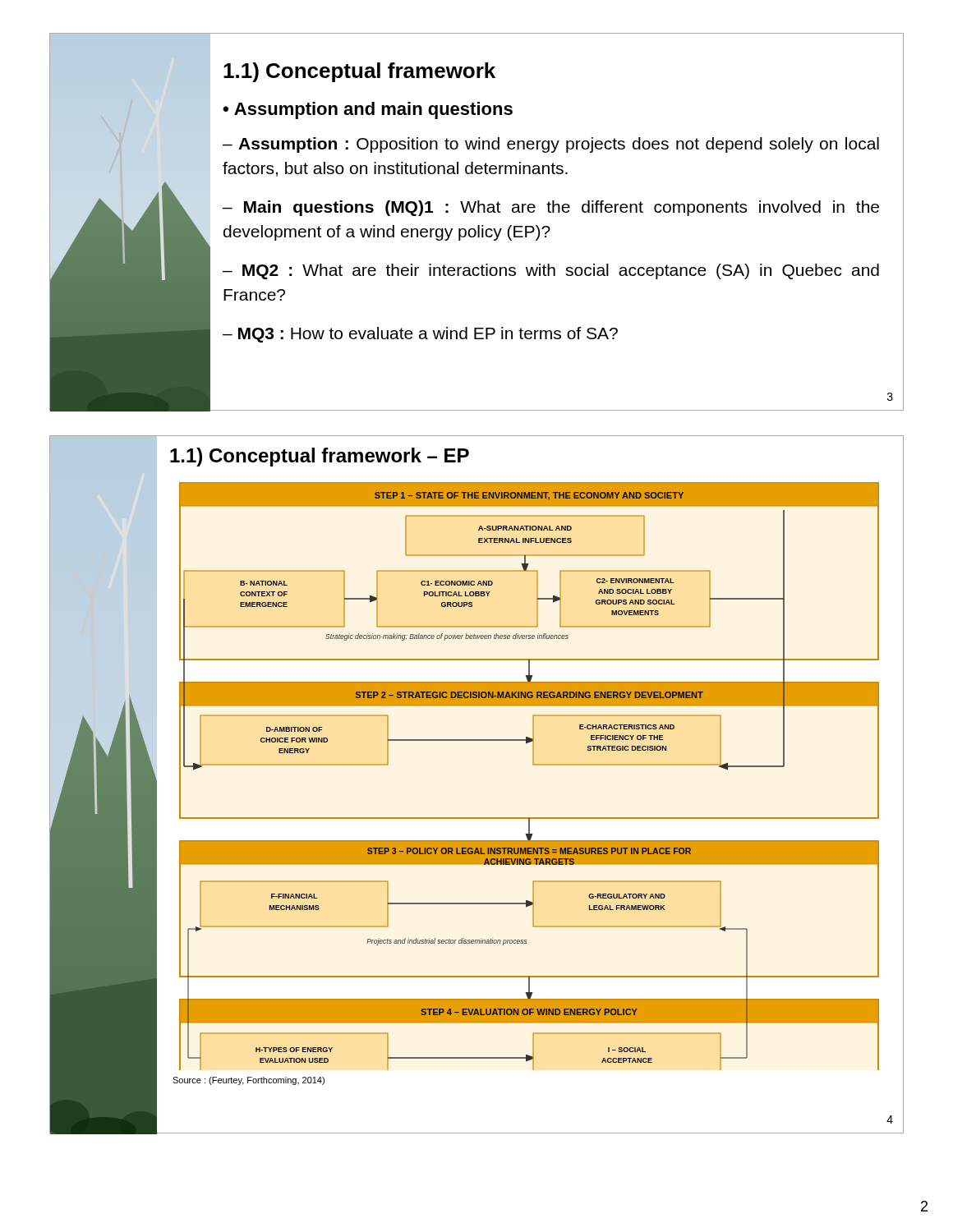Find the flowchart
This screenshot has height=1232, width=953.
tap(529, 775)
